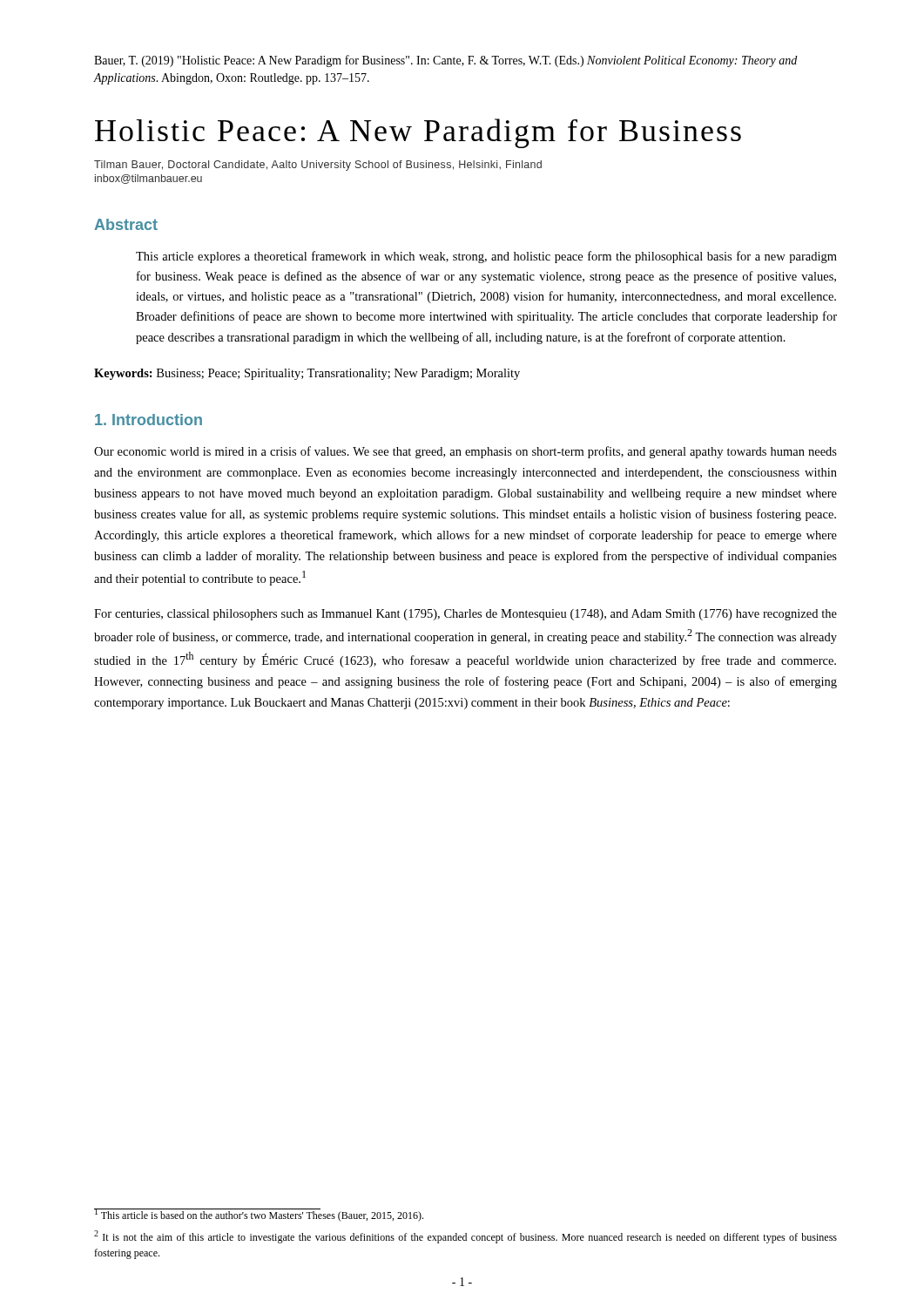Click on the text block starting "Bauer, T. (2019) "Holistic Peace: A New"
The height and width of the screenshot is (1307, 924).
pyautogui.click(x=446, y=69)
